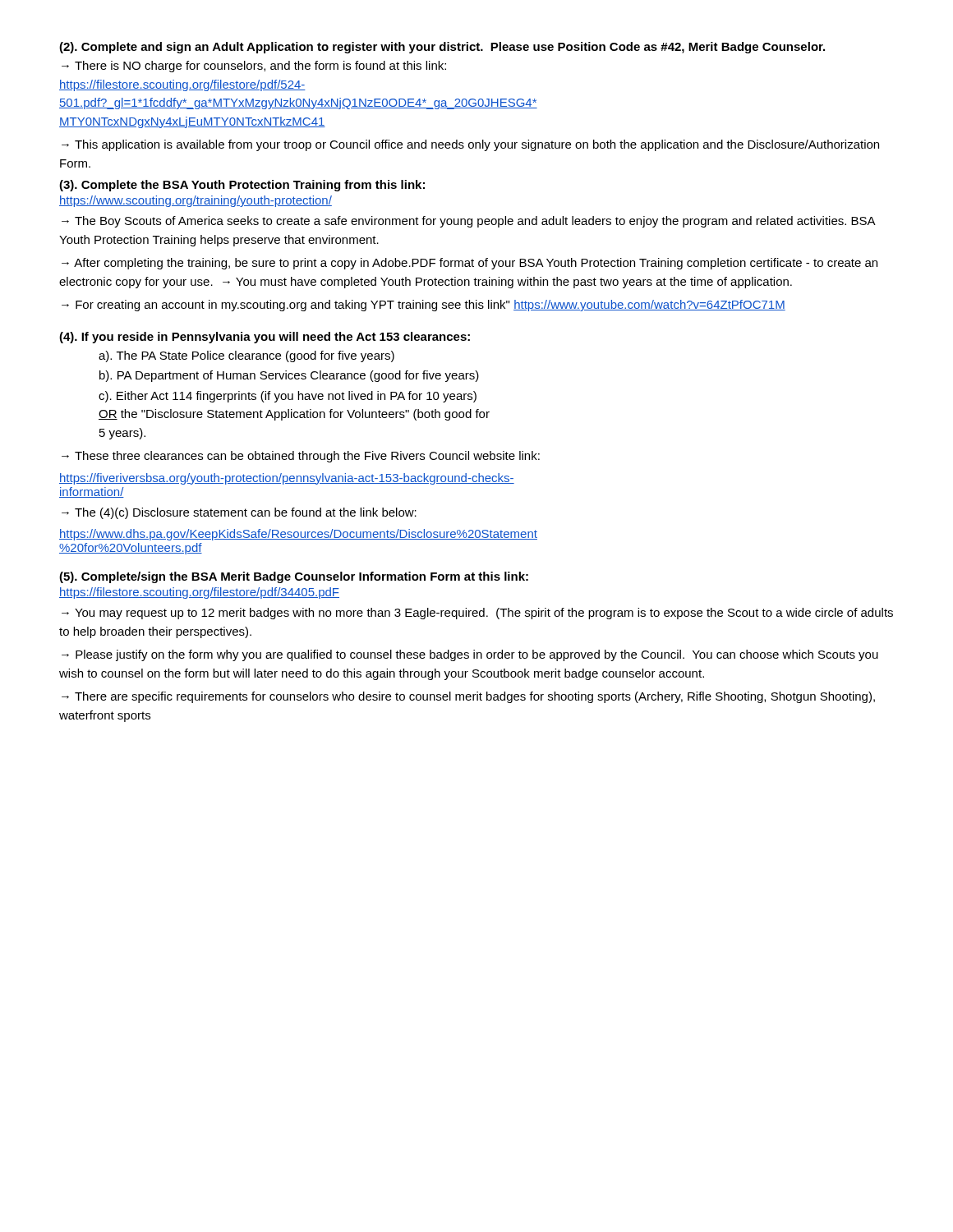
Task: Find the block on this page that starts "→ You may request up to 12"
Action: click(476, 664)
